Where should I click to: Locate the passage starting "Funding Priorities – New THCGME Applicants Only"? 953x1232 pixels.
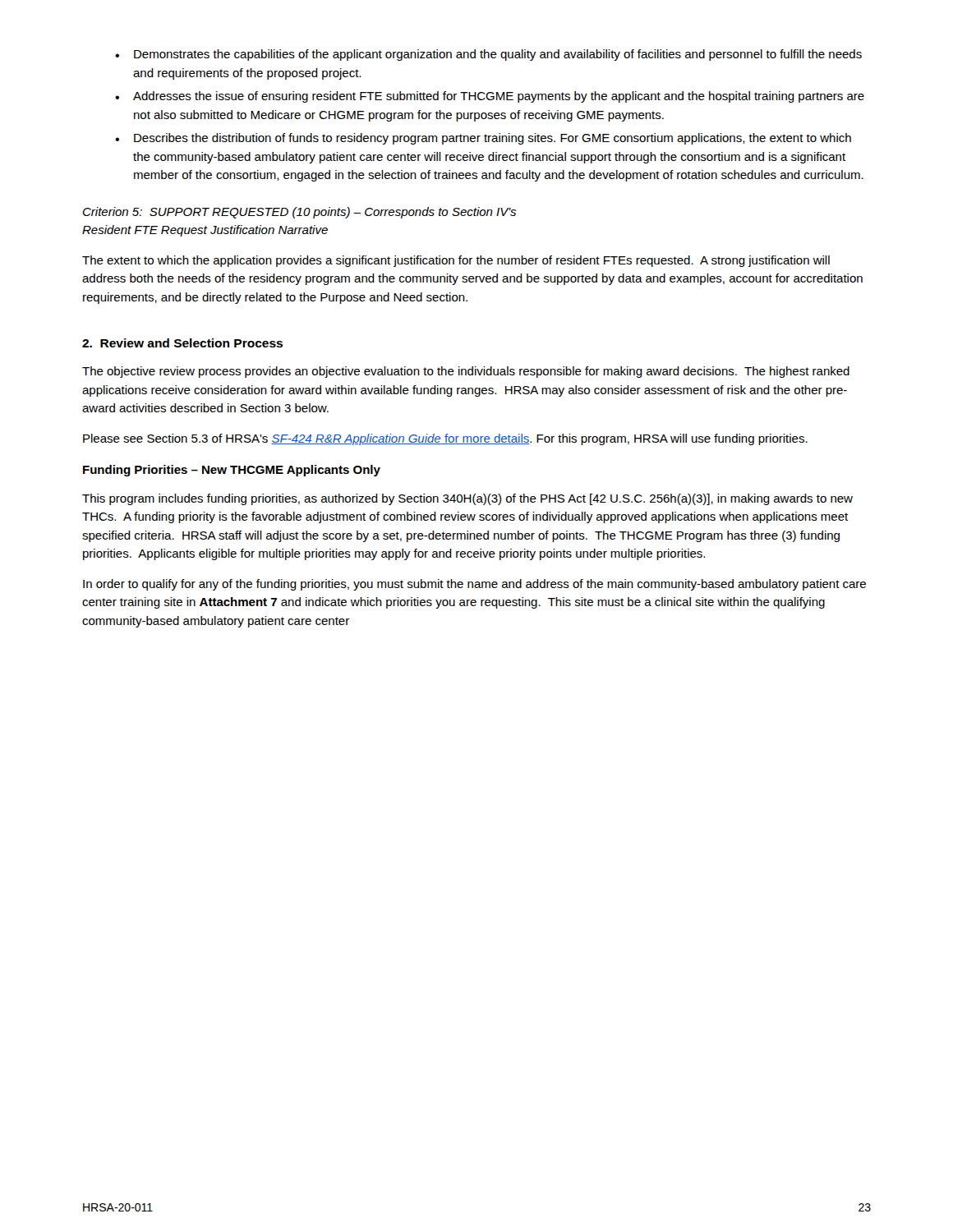click(x=231, y=469)
